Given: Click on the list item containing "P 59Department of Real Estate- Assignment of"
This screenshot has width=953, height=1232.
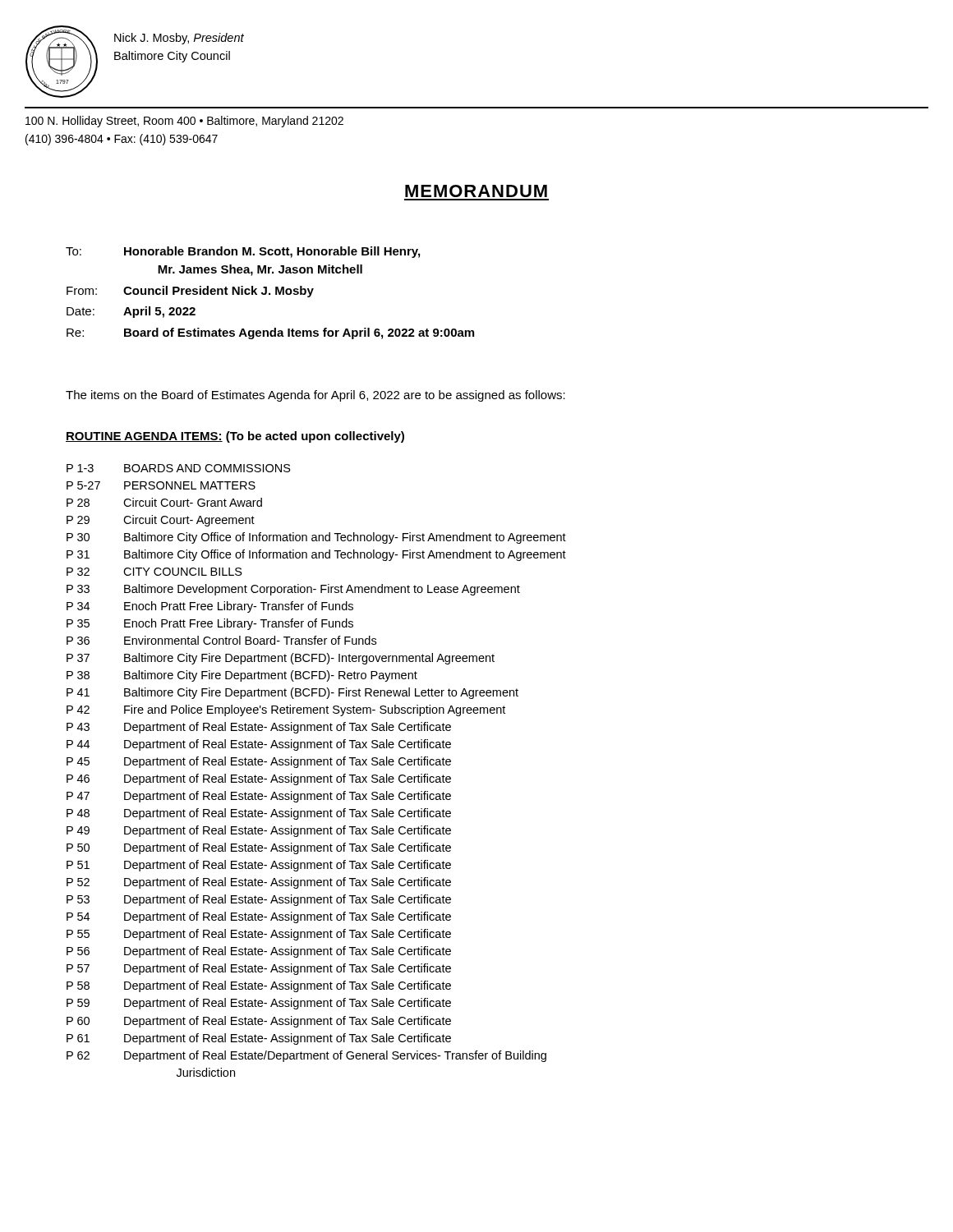Looking at the screenshot, I should (259, 1004).
